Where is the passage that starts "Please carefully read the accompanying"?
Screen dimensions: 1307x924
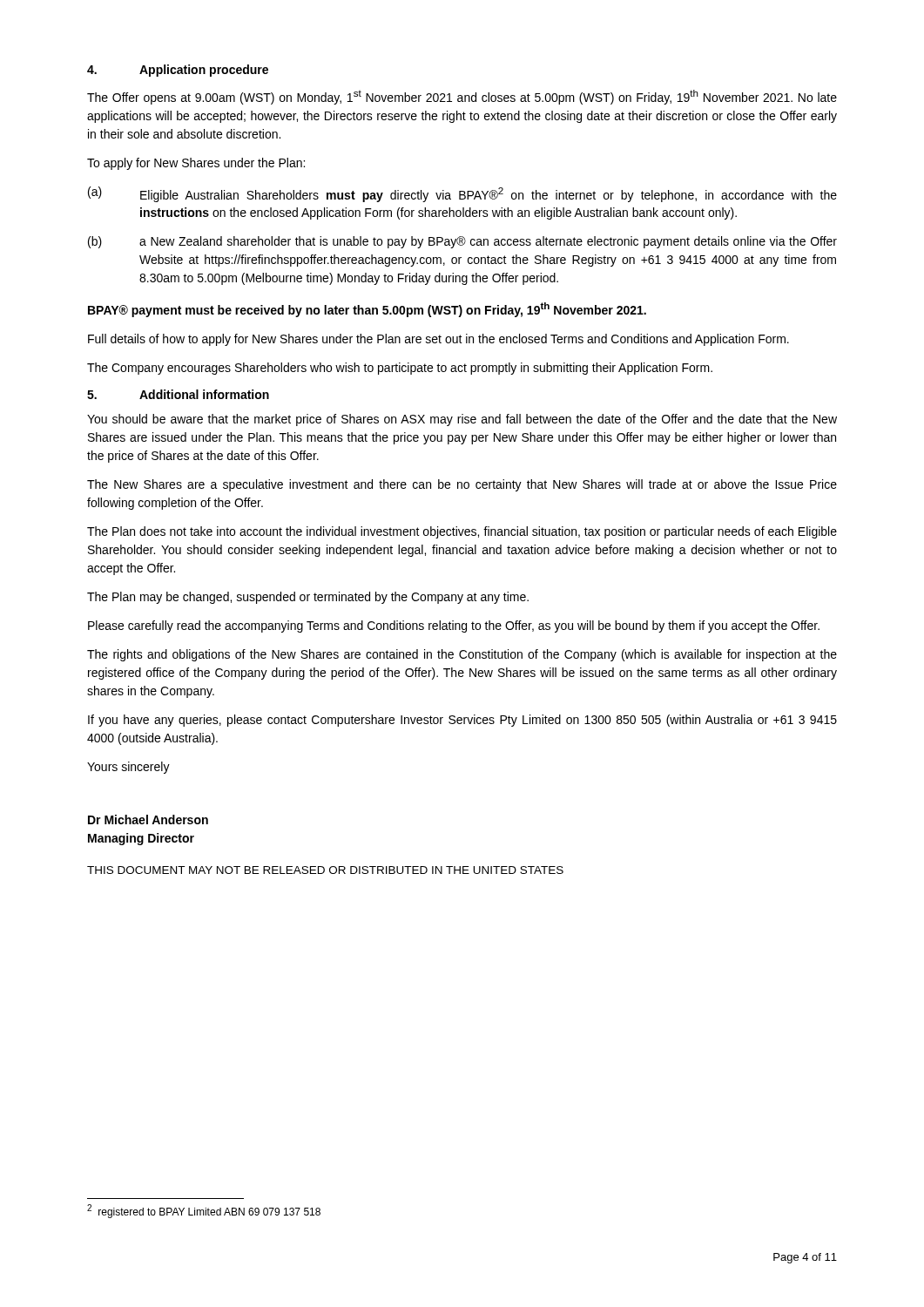(462, 626)
